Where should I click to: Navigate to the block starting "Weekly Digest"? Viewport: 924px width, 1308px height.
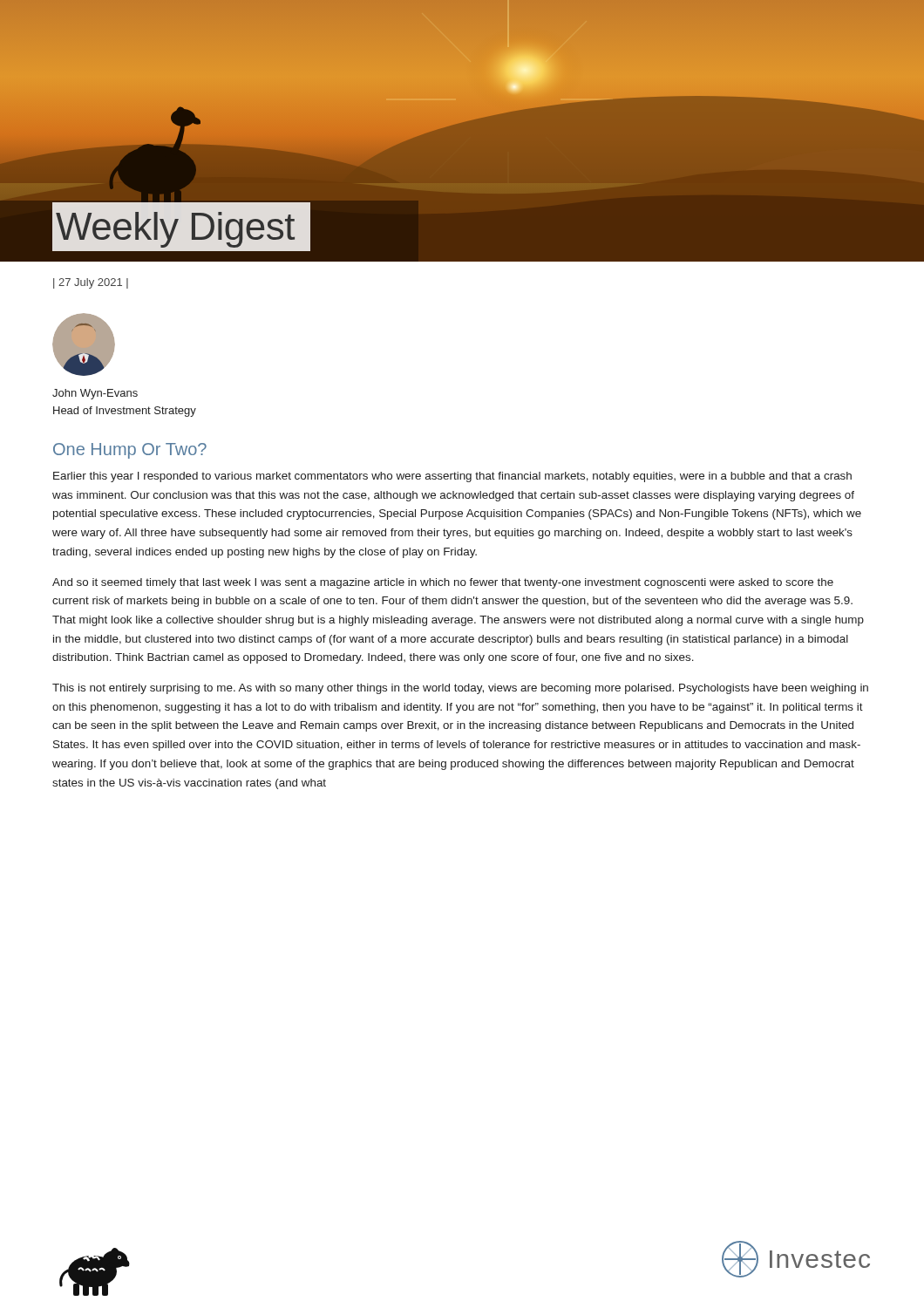pos(175,226)
